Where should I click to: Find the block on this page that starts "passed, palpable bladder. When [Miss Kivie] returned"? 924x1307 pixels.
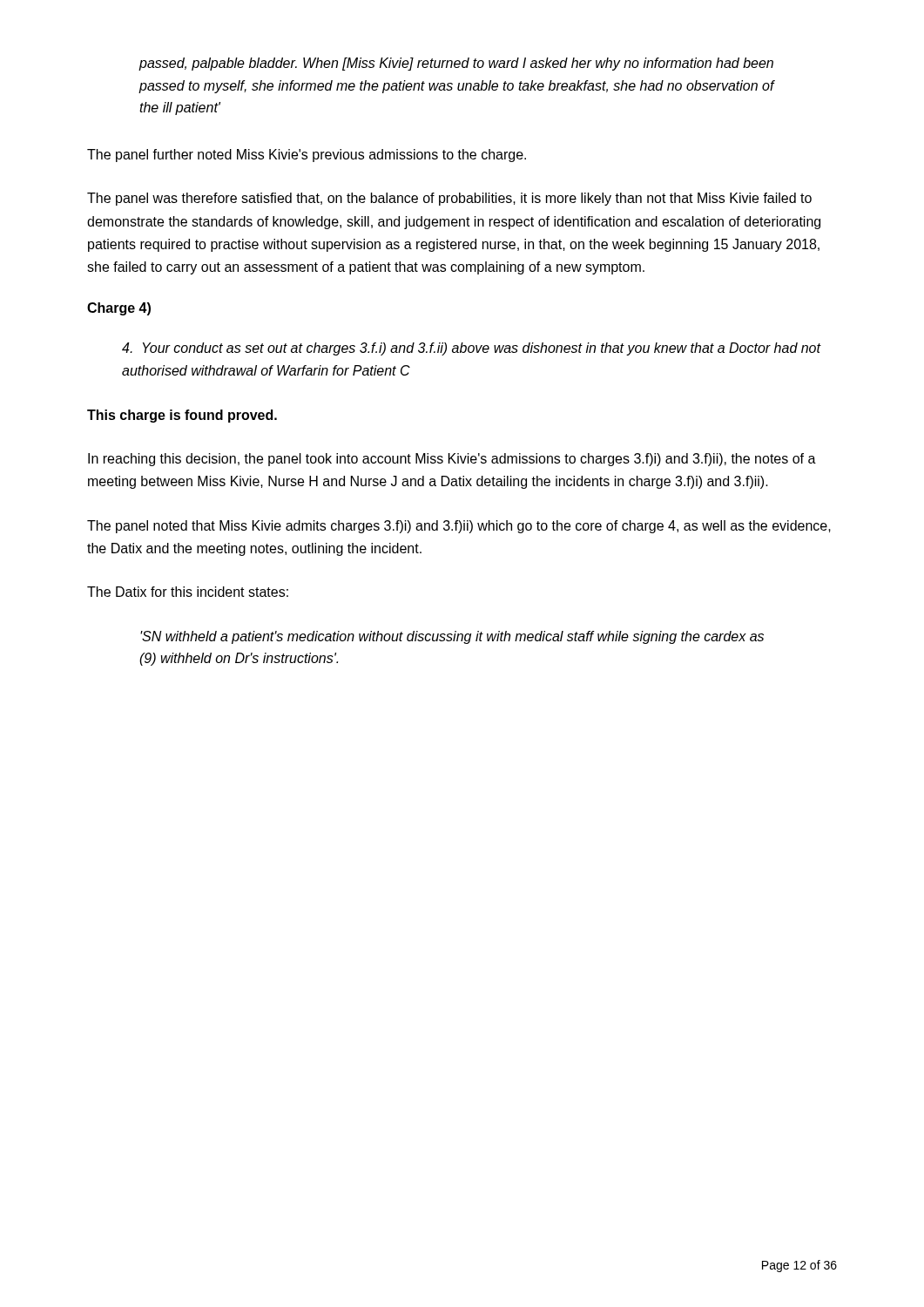click(457, 85)
